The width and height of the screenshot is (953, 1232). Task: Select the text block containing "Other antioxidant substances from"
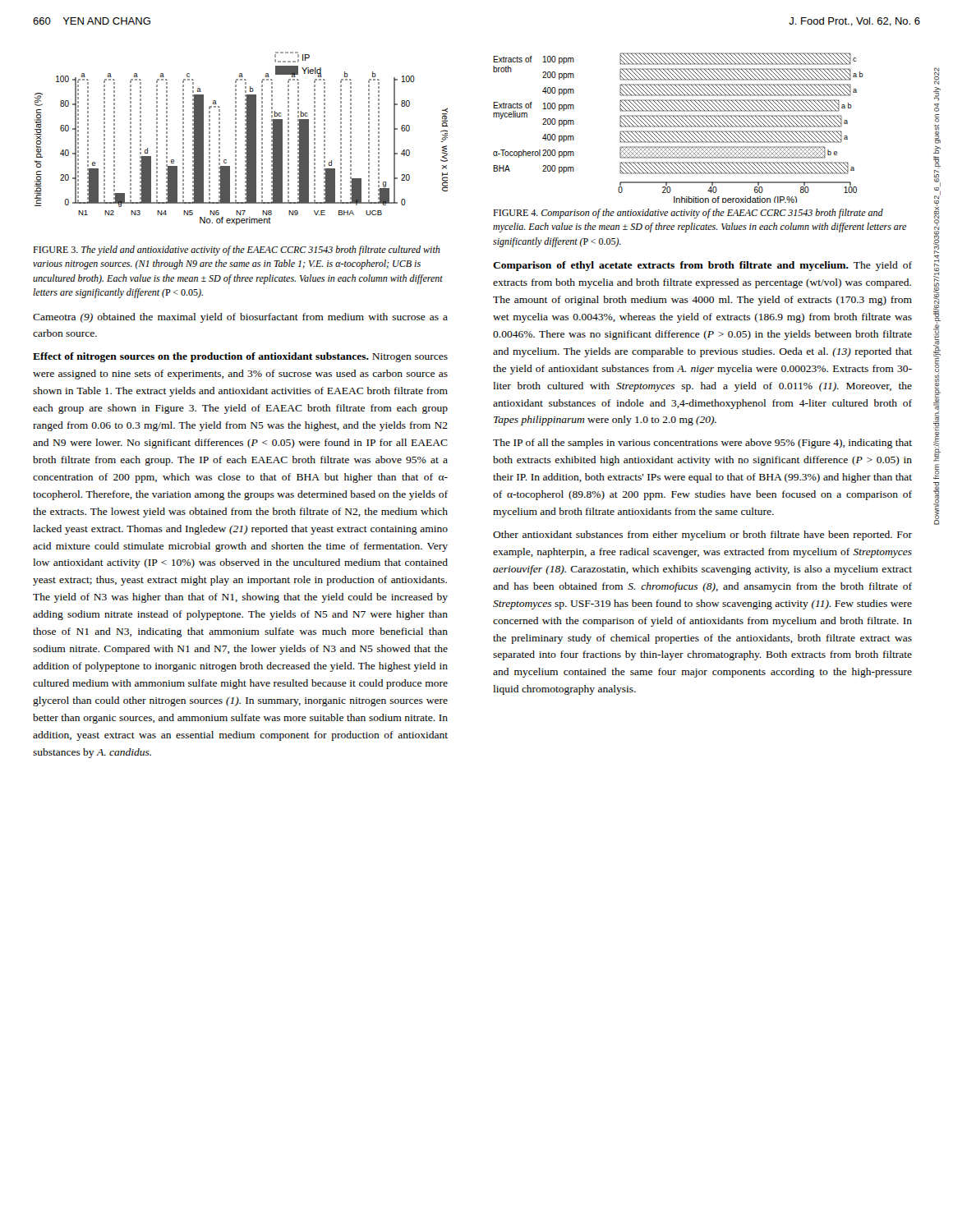coord(702,612)
